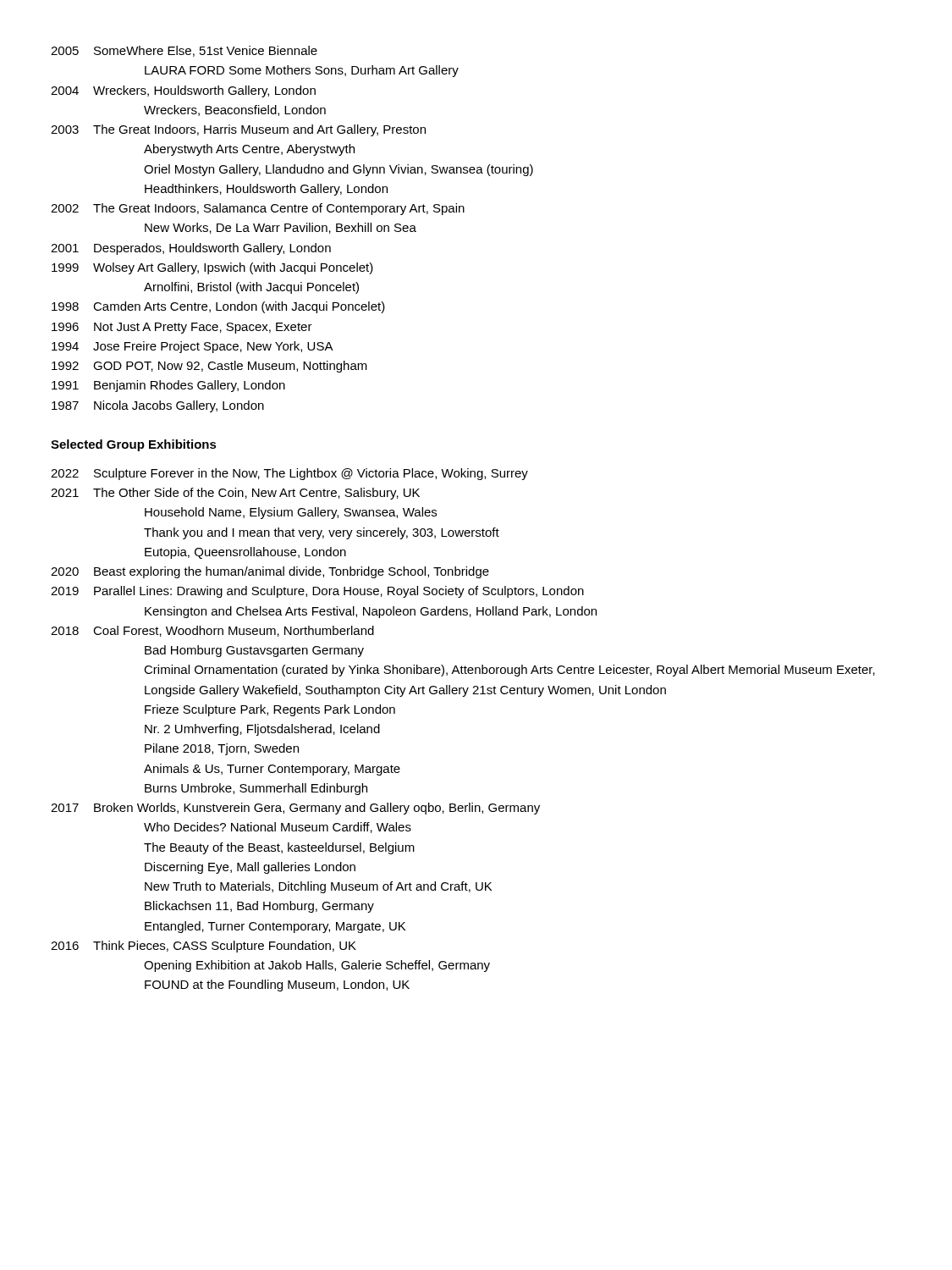
Task: Select the text block starting "Eutopia, Queensrollahouse, London"
Action: [245, 553]
